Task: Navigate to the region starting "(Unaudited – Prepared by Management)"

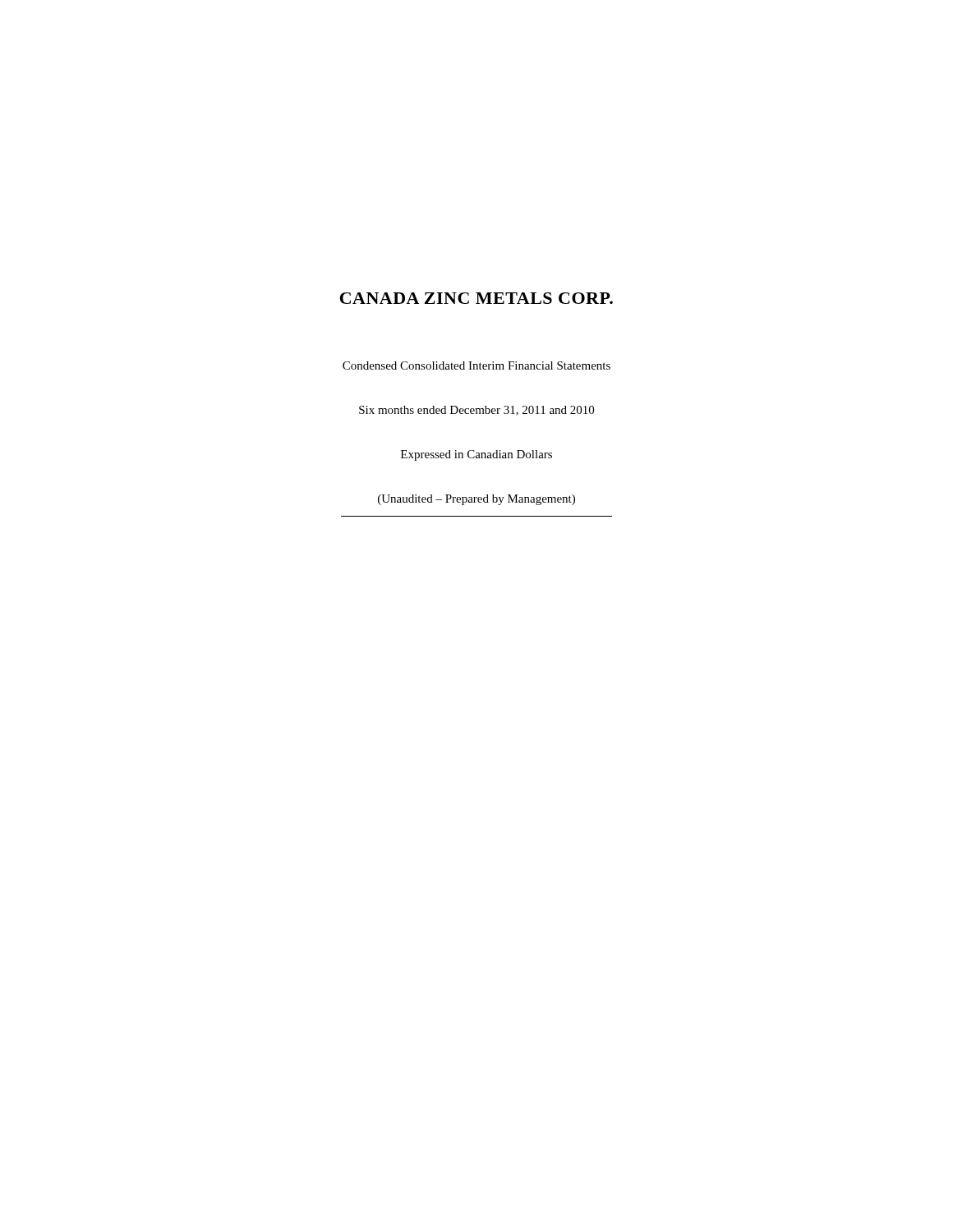Action: (x=476, y=499)
